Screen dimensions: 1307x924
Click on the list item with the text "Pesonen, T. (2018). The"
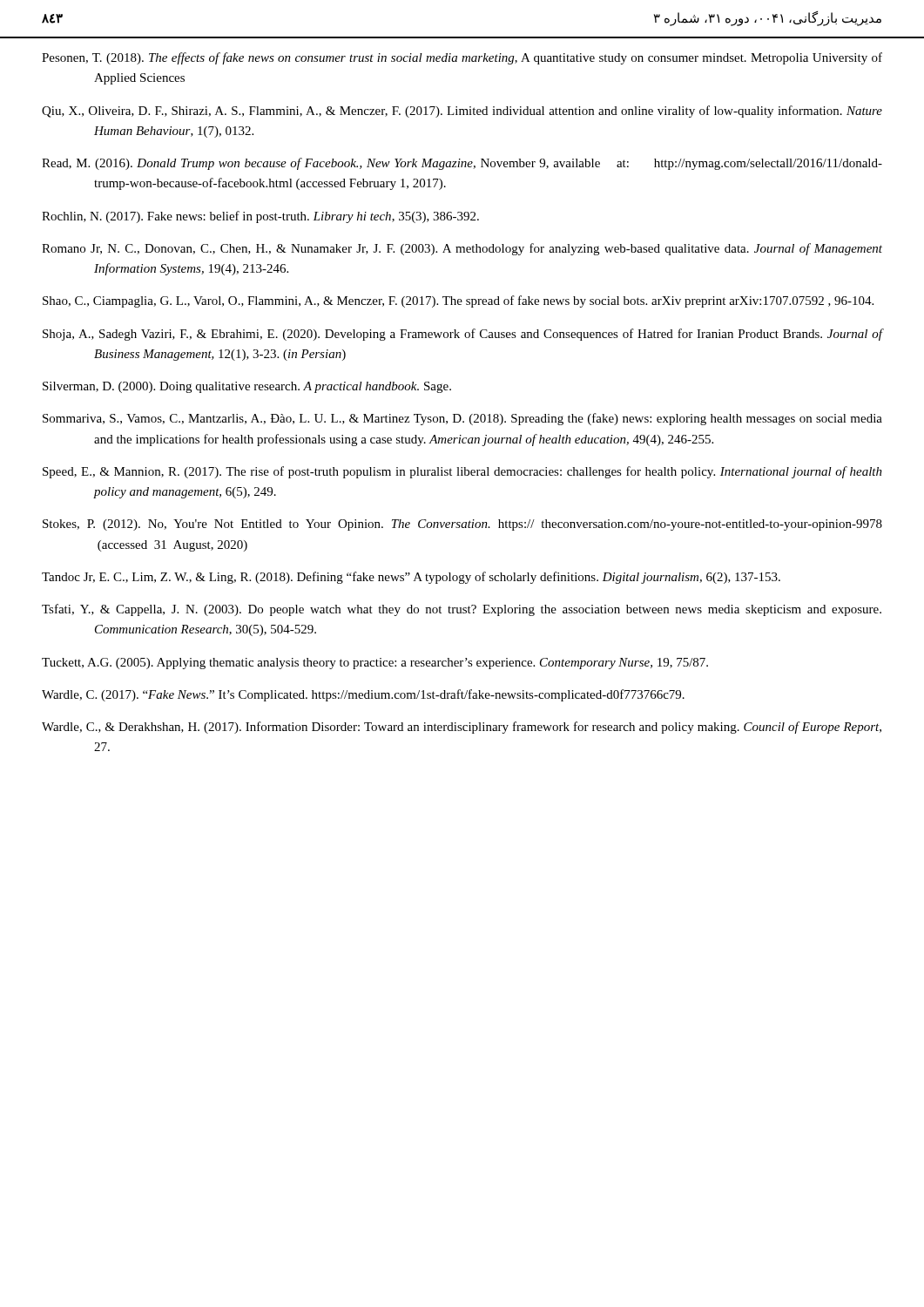pos(462,68)
